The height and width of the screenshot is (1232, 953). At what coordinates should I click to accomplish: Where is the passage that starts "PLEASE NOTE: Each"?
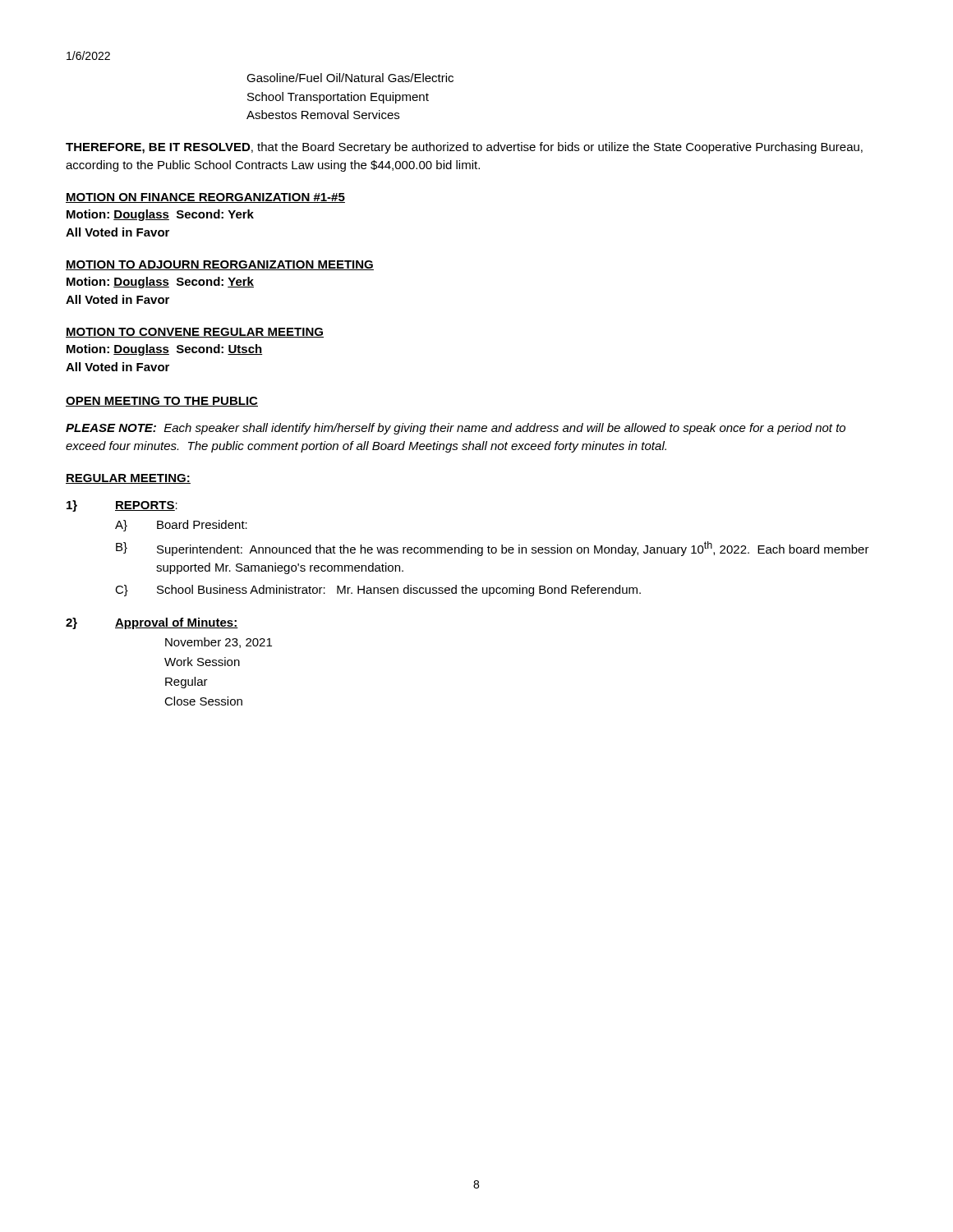pos(456,436)
